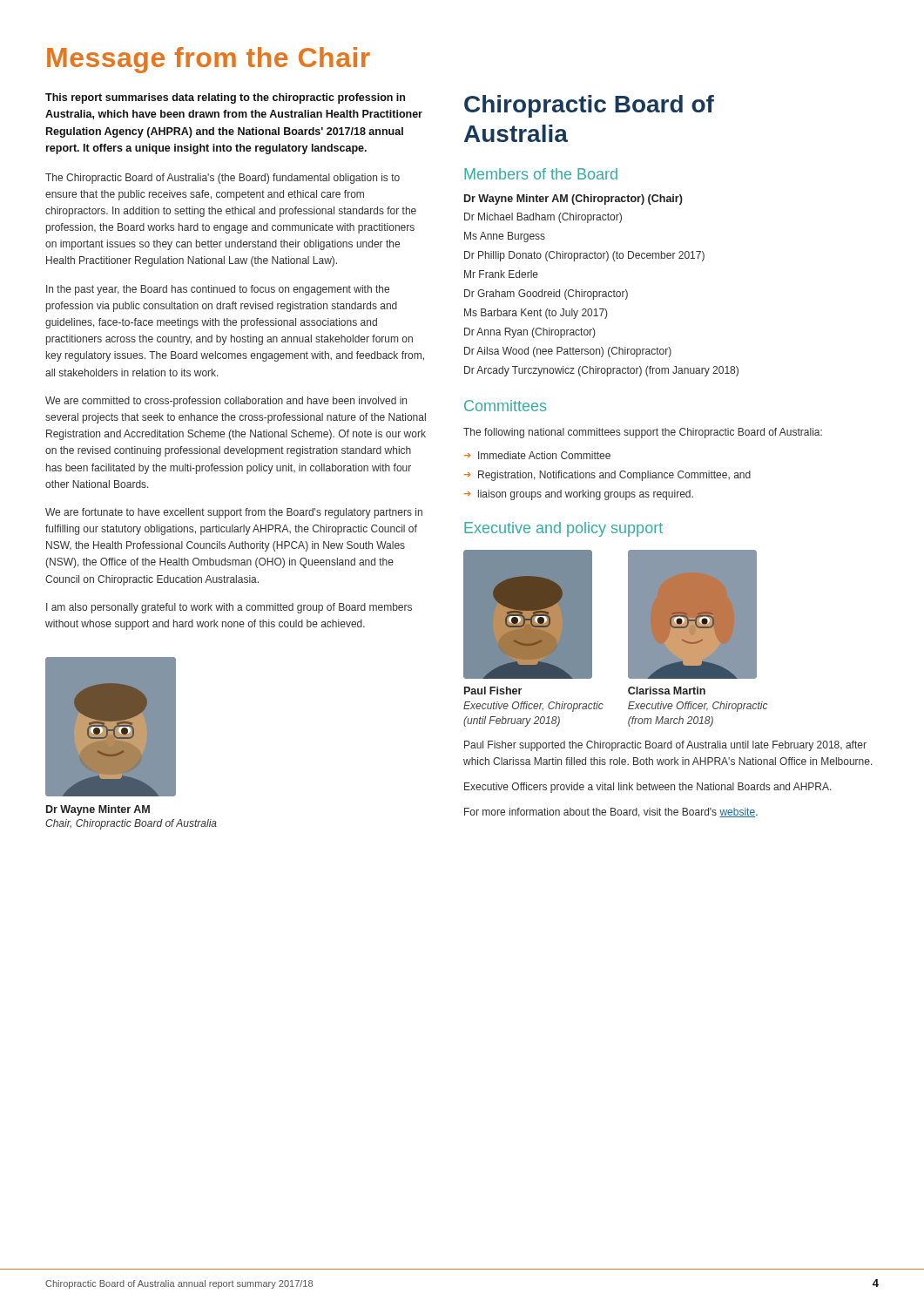Locate the block of text that opens with "The following national committees support"
The width and height of the screenshot is (924, 1307).
click(x=643, y=432)
